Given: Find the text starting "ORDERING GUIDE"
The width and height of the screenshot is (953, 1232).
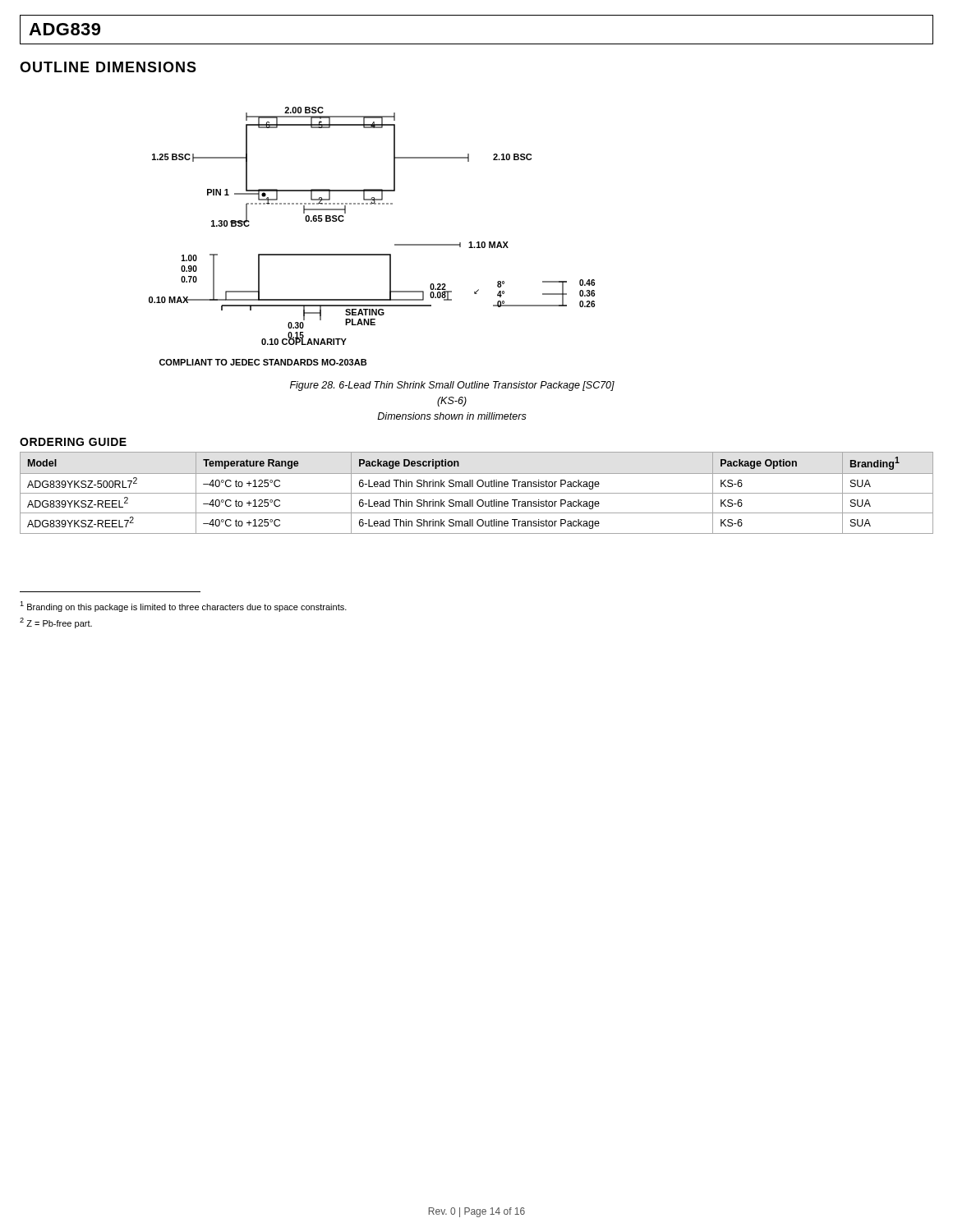Looking at the screenshot, I should (x=73, y=442).
